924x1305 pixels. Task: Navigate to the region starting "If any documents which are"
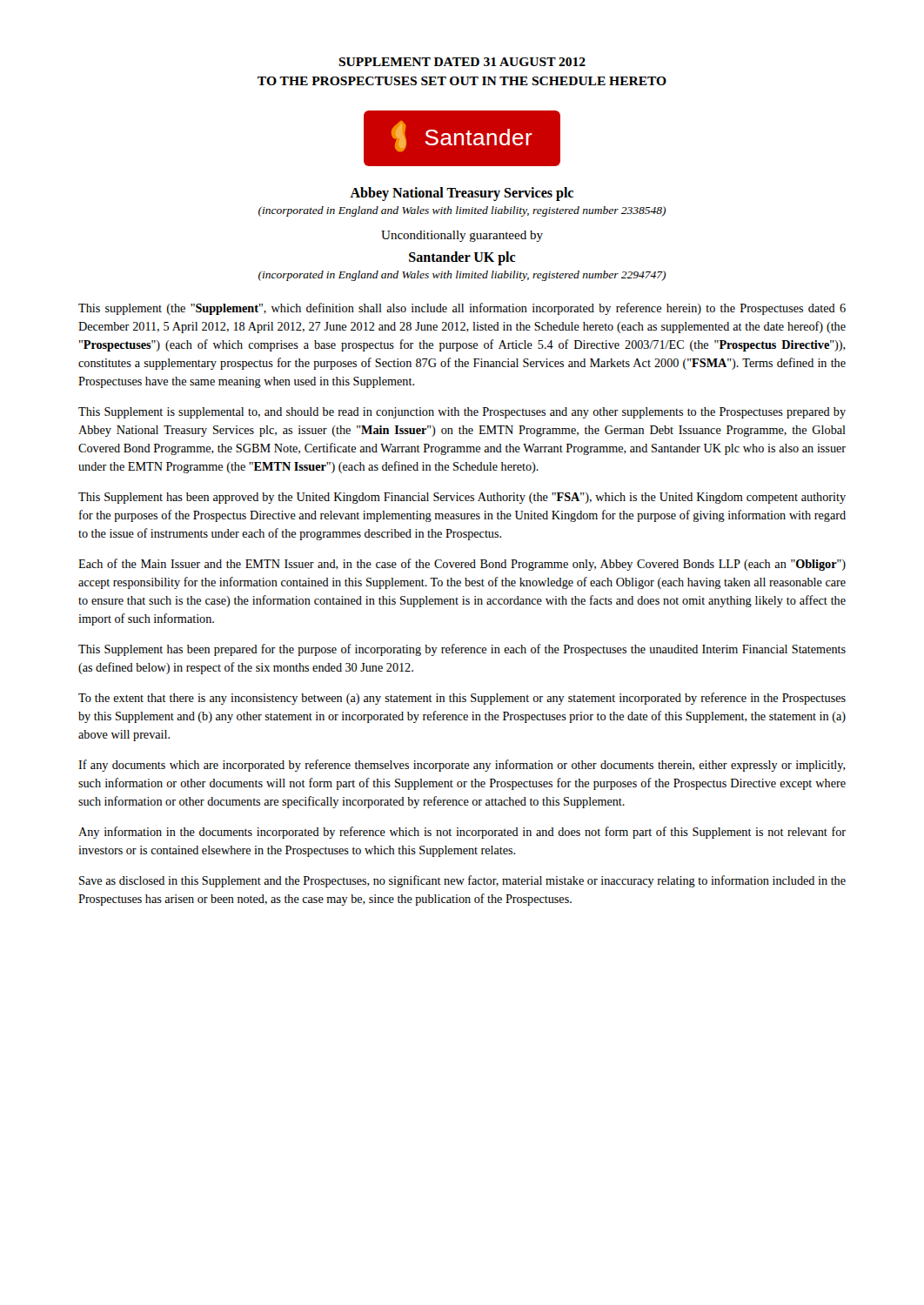pyautogui.click(x=462, y=784)
